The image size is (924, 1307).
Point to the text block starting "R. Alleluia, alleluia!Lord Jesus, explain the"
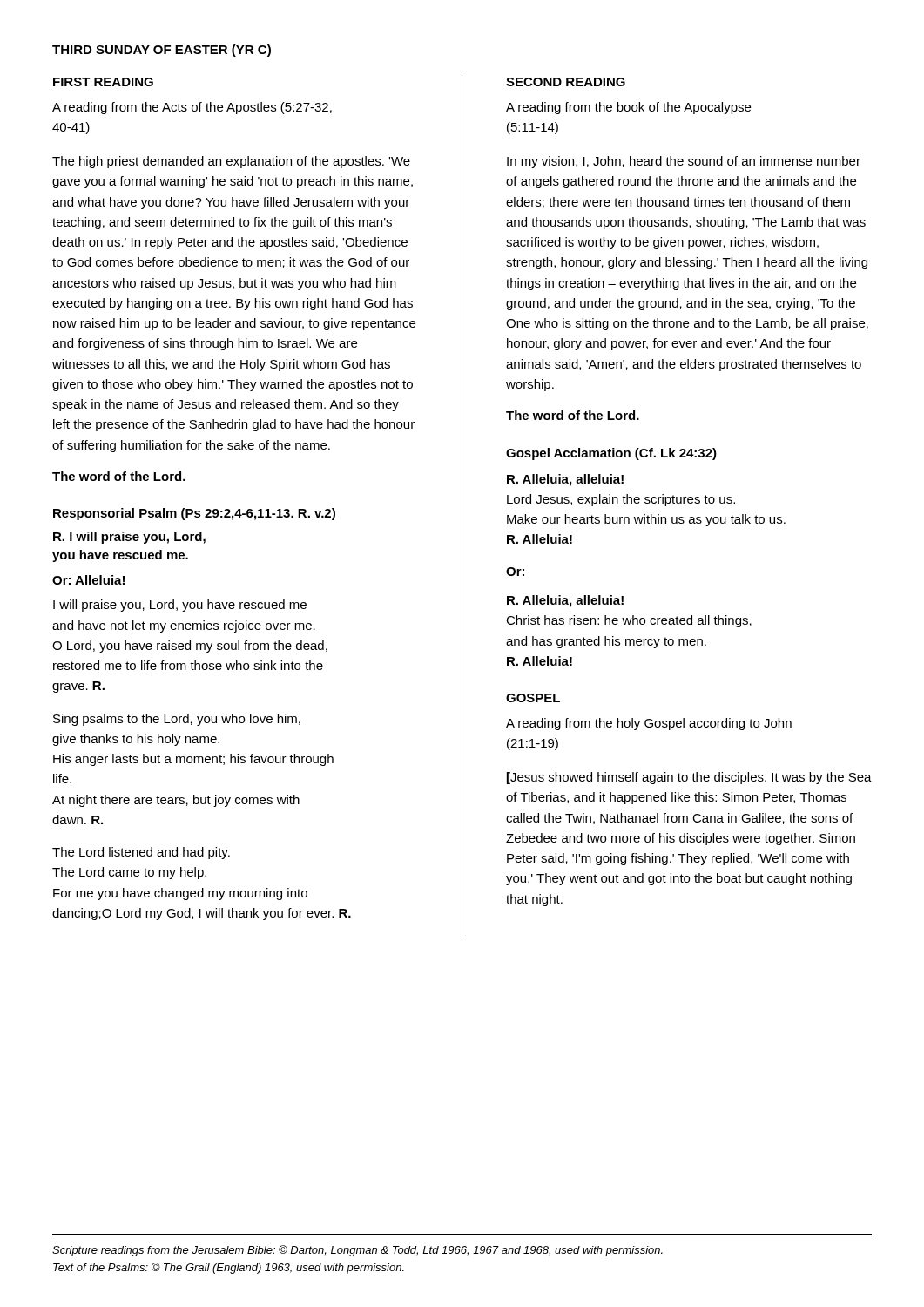click(x=646, y=509)
